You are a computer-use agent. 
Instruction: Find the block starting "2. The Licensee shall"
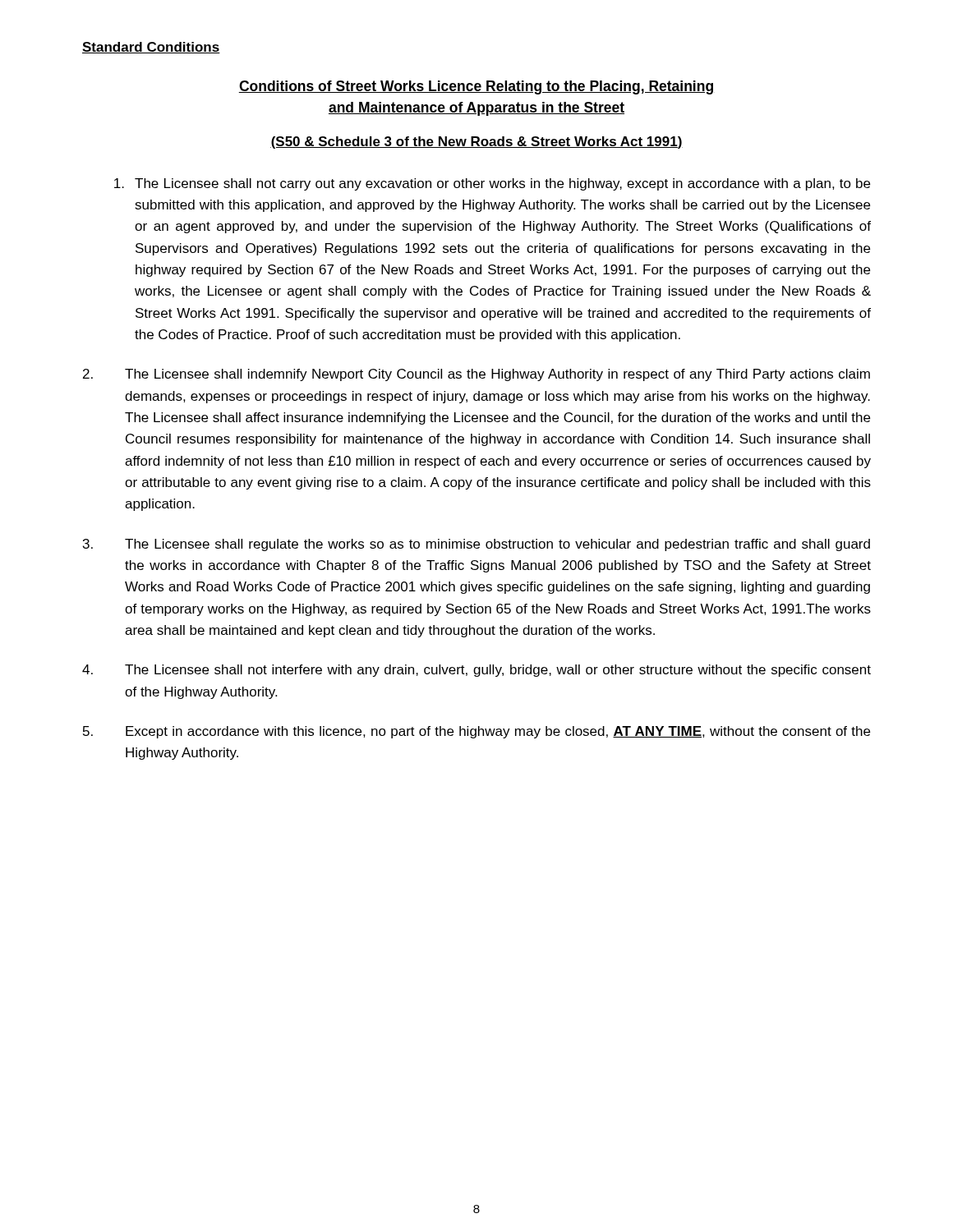coord(476,440)
